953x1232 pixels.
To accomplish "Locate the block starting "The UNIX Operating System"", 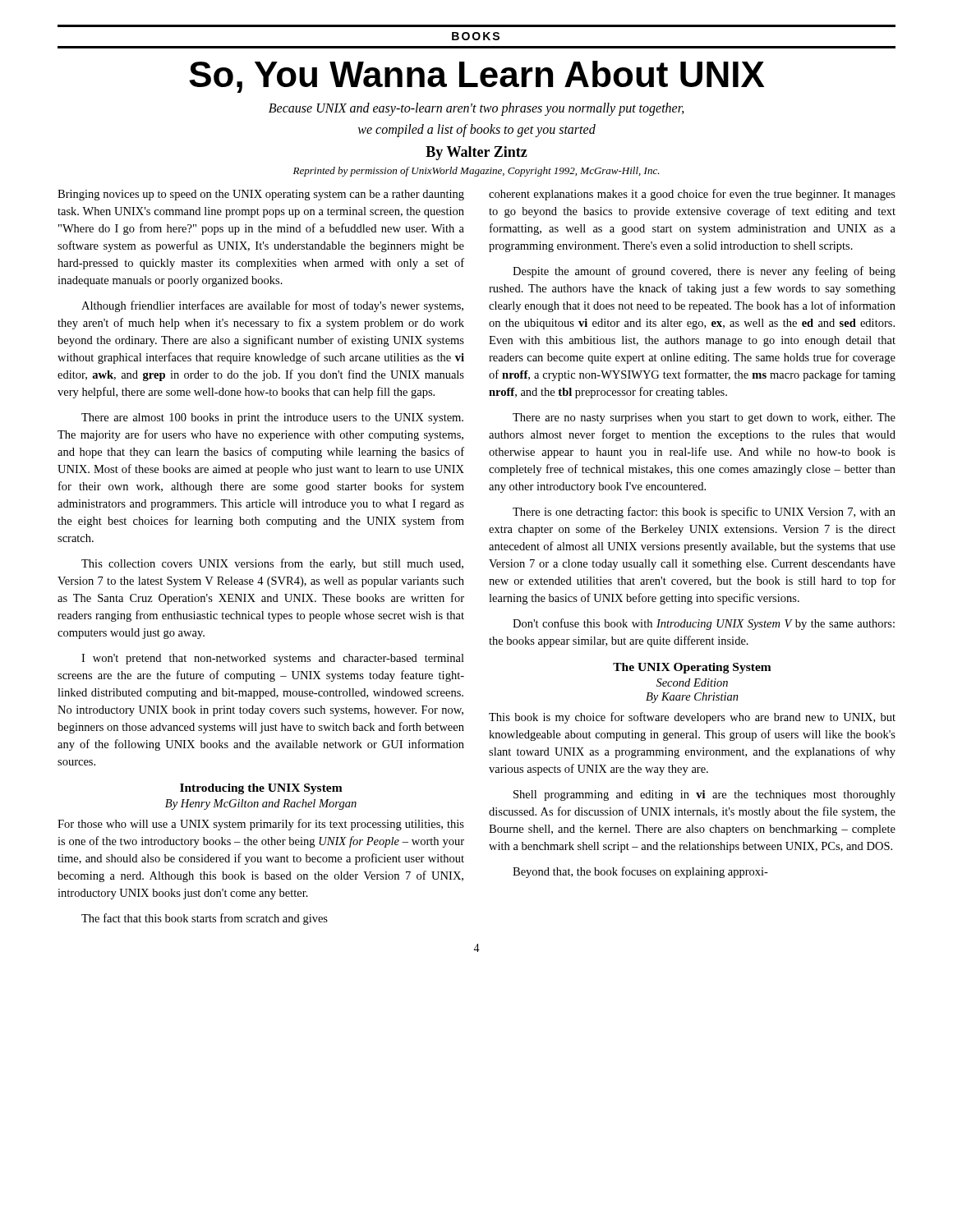I will pos(692,666).
